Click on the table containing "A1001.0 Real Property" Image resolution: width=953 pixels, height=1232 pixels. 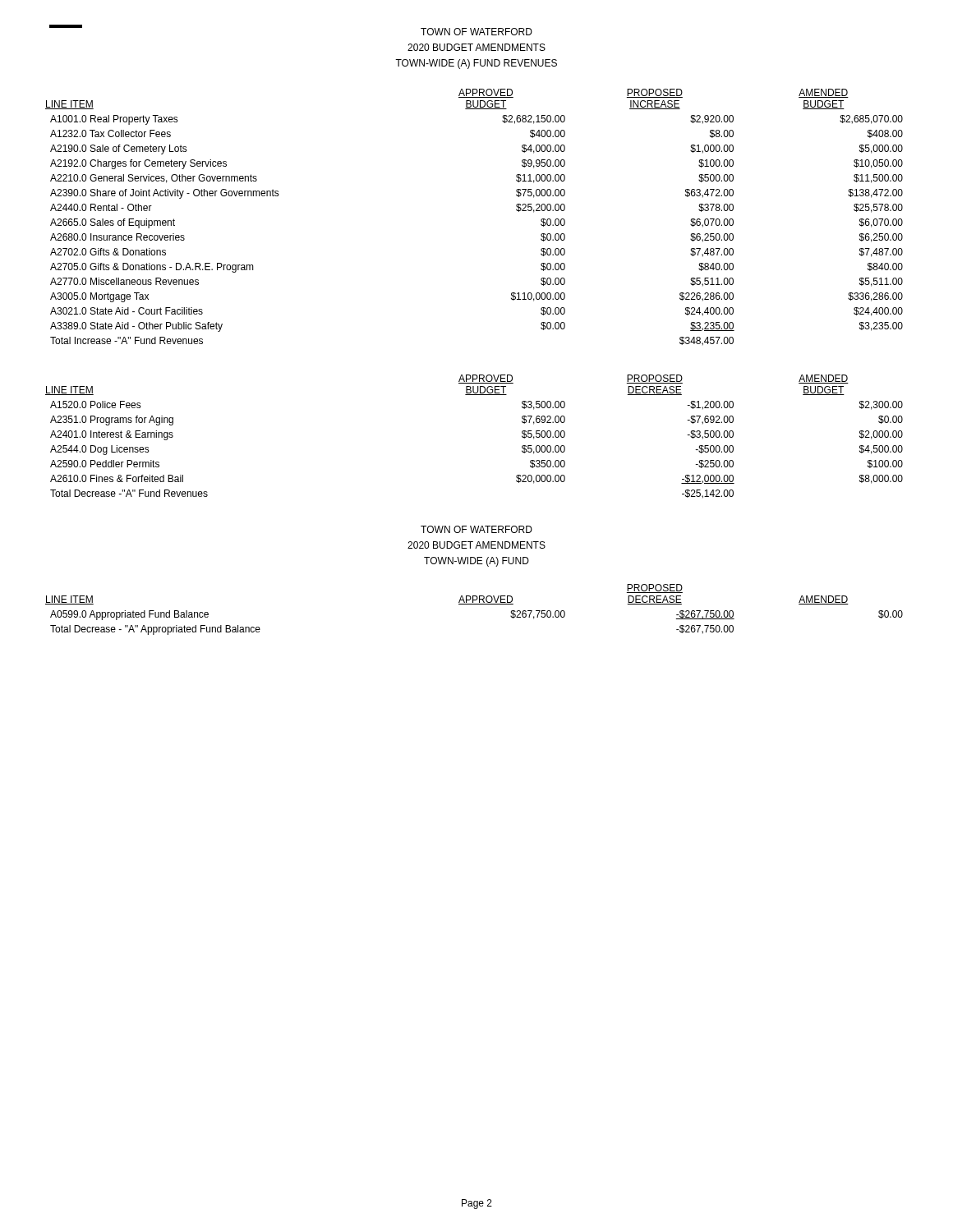[476, 216]
